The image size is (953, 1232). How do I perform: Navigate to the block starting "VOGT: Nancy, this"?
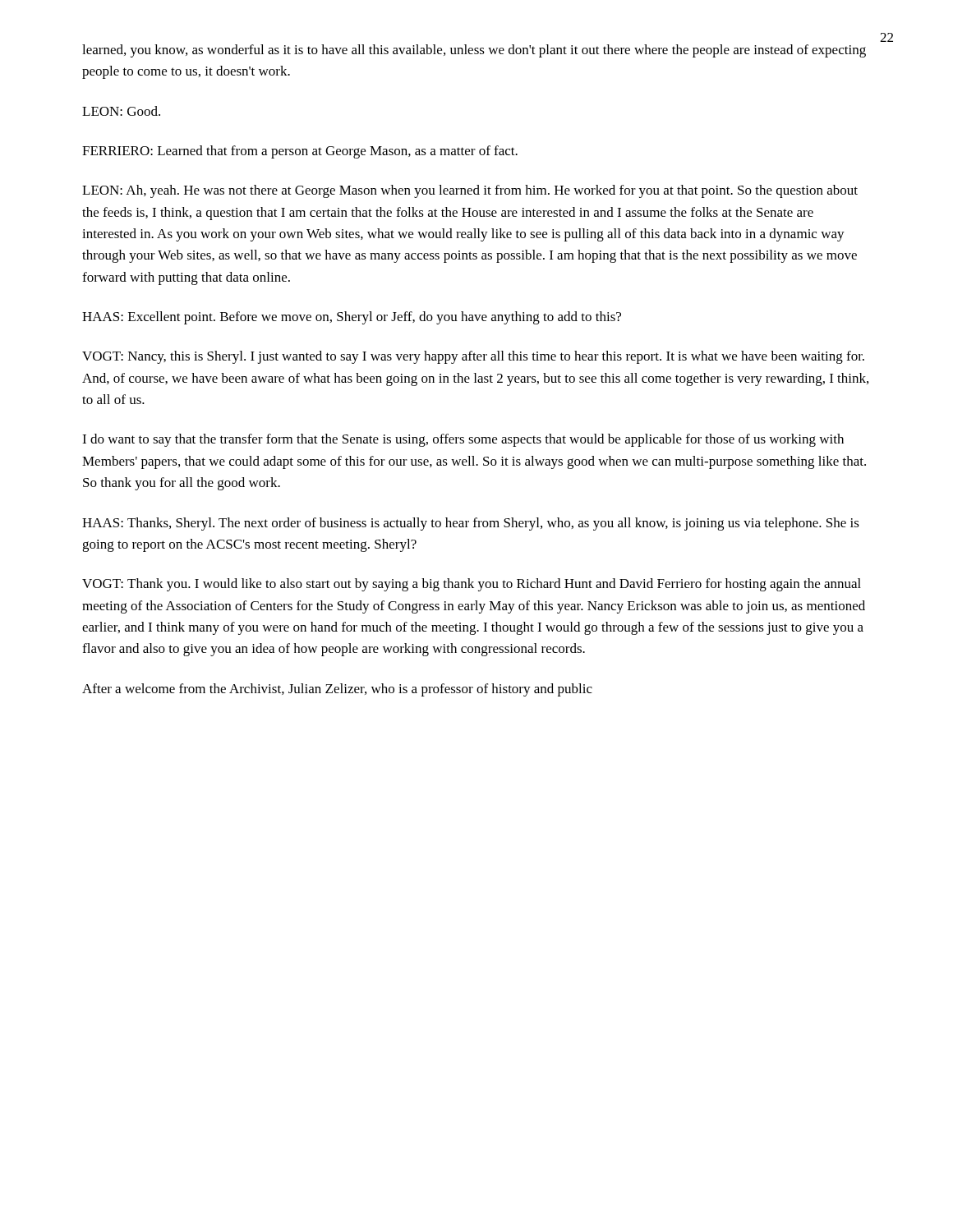tap(476, 378)
